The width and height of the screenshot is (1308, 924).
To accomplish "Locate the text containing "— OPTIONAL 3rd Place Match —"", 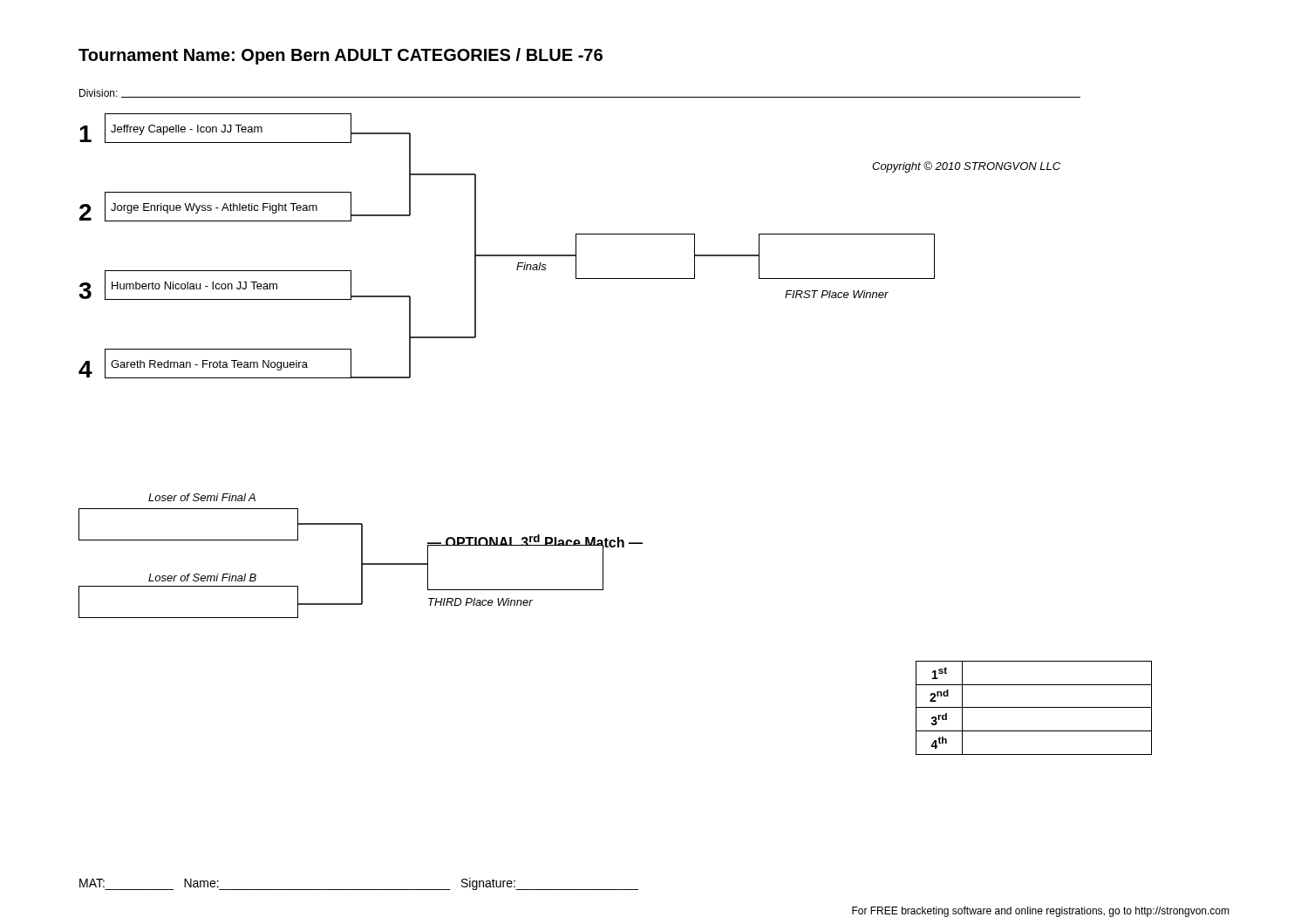I will [x=535, y=541].
